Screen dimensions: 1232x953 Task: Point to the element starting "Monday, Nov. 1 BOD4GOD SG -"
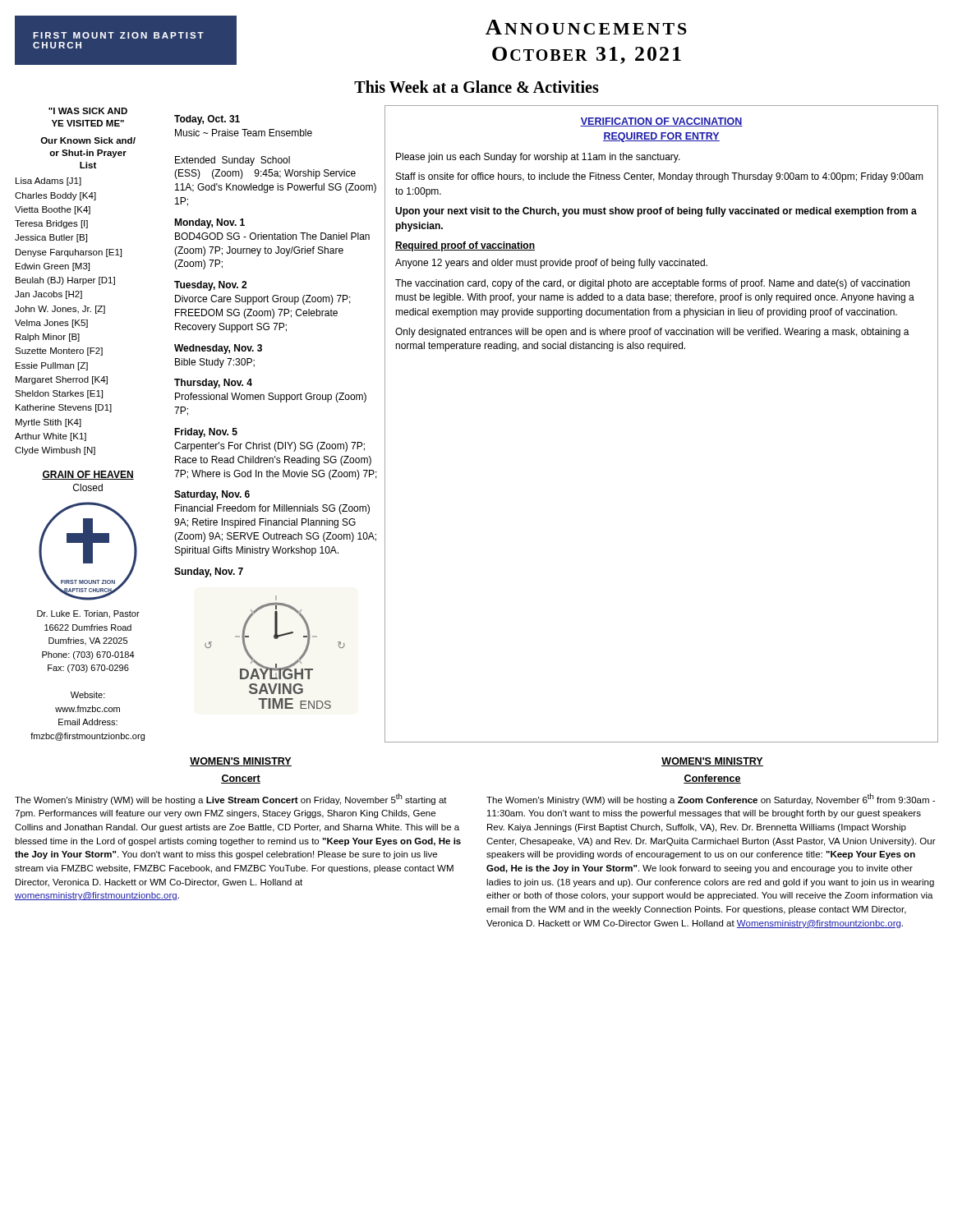(276, 244)
